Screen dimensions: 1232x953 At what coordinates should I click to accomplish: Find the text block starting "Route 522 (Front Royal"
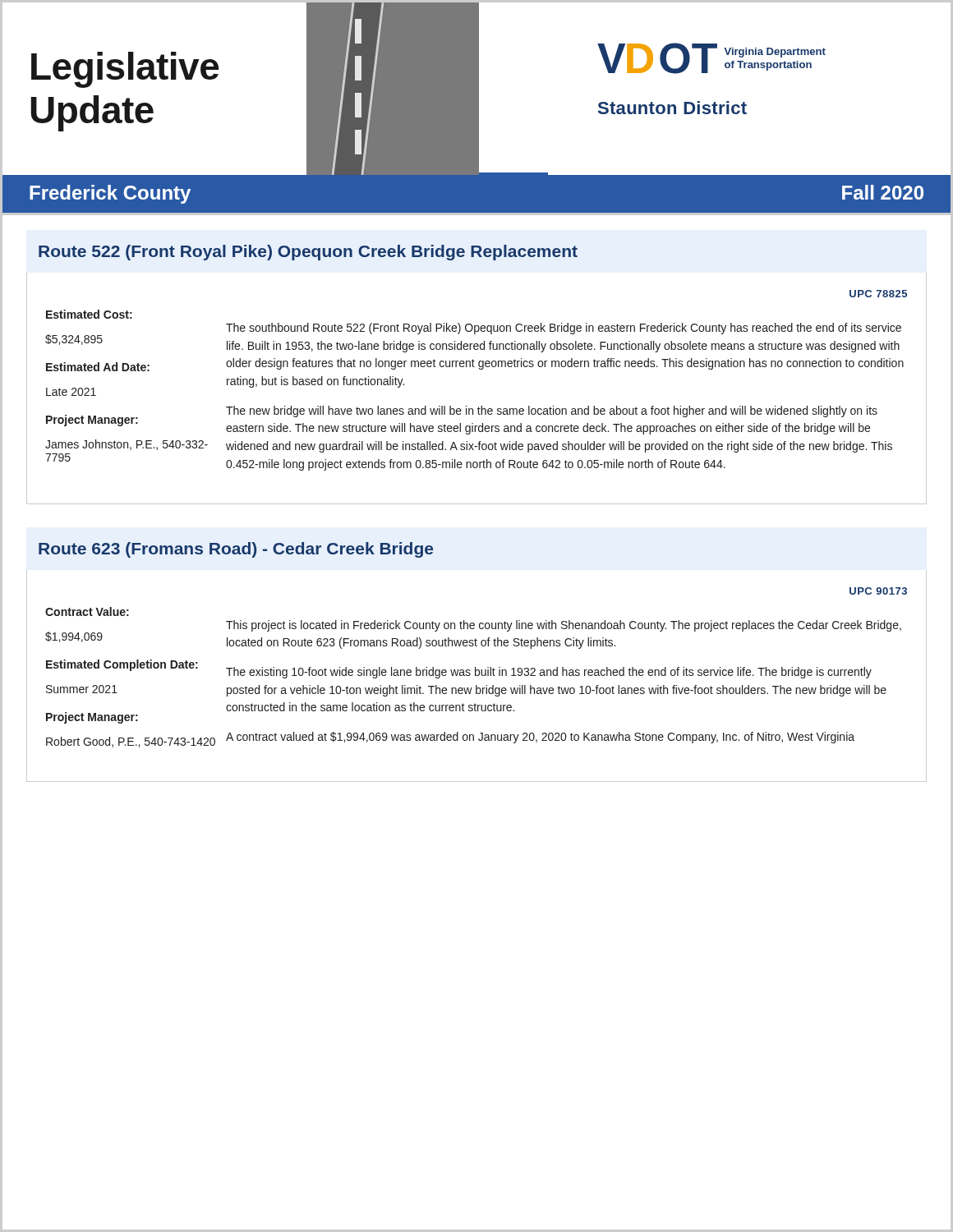tap(308, 251)
